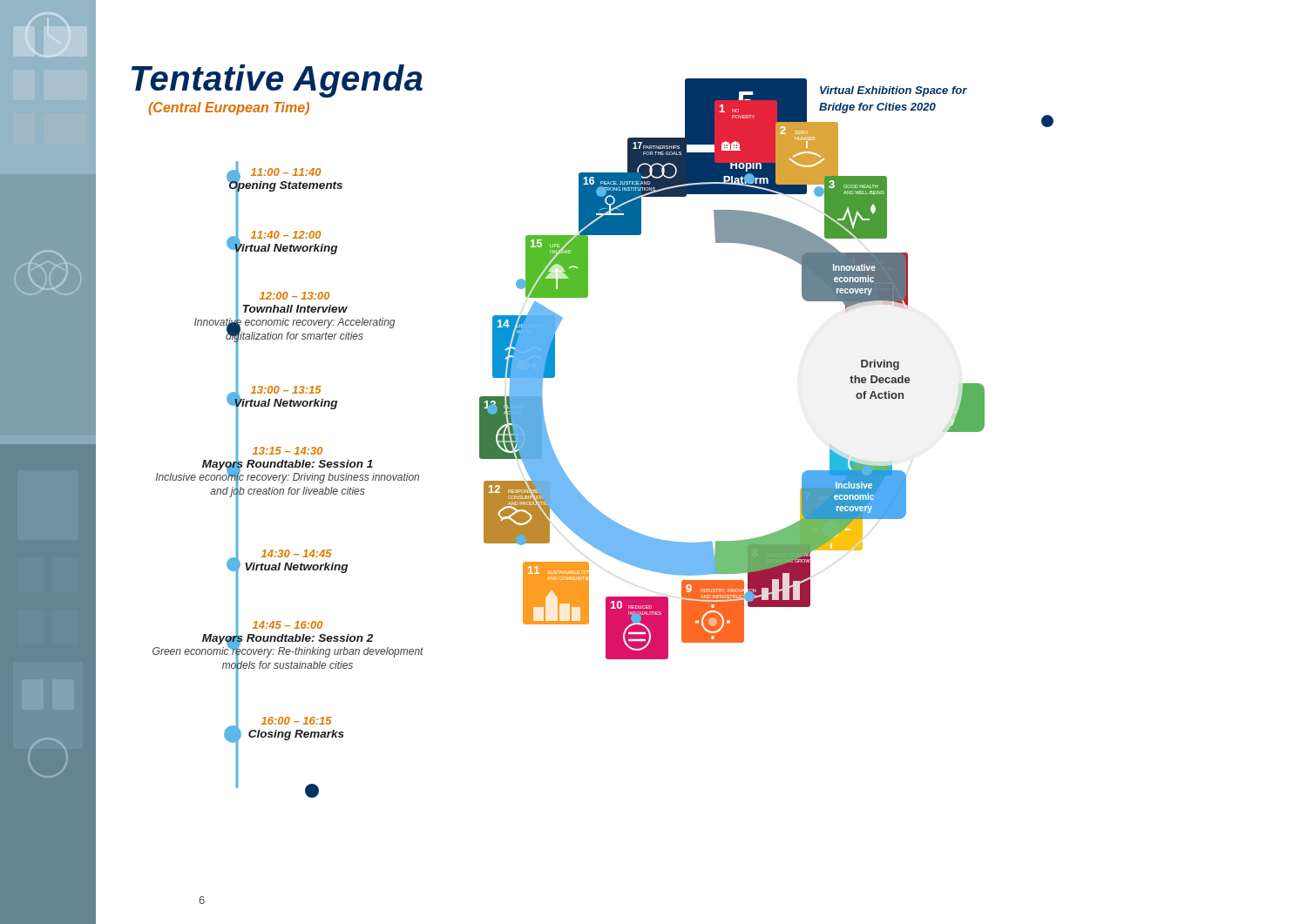The height and width of the screenshot is (924, 1307).
Task: Locate the region starting "(Central European Time)"
Action: (x=229, y=108)
